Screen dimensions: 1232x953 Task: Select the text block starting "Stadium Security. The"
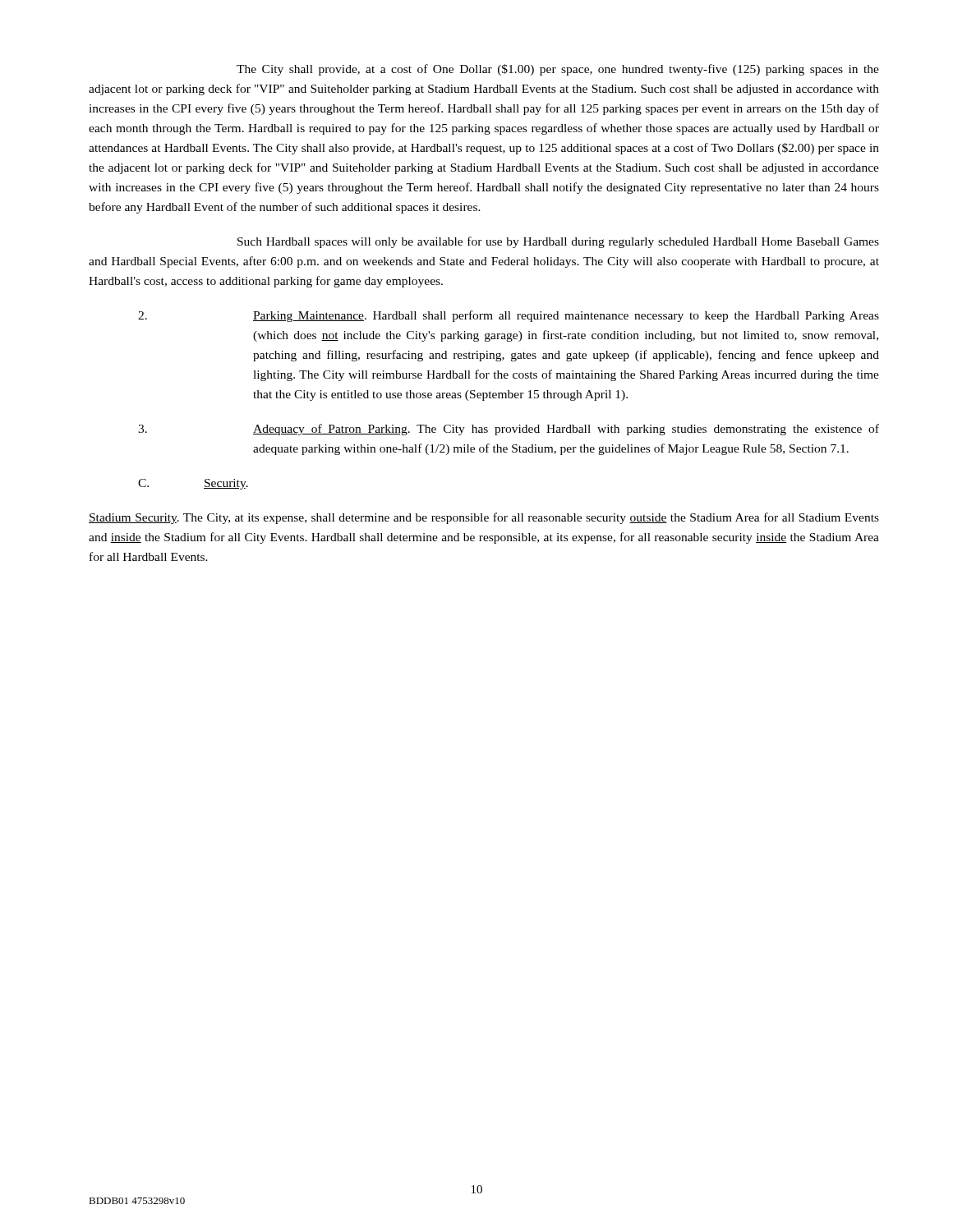coord(484,537)
